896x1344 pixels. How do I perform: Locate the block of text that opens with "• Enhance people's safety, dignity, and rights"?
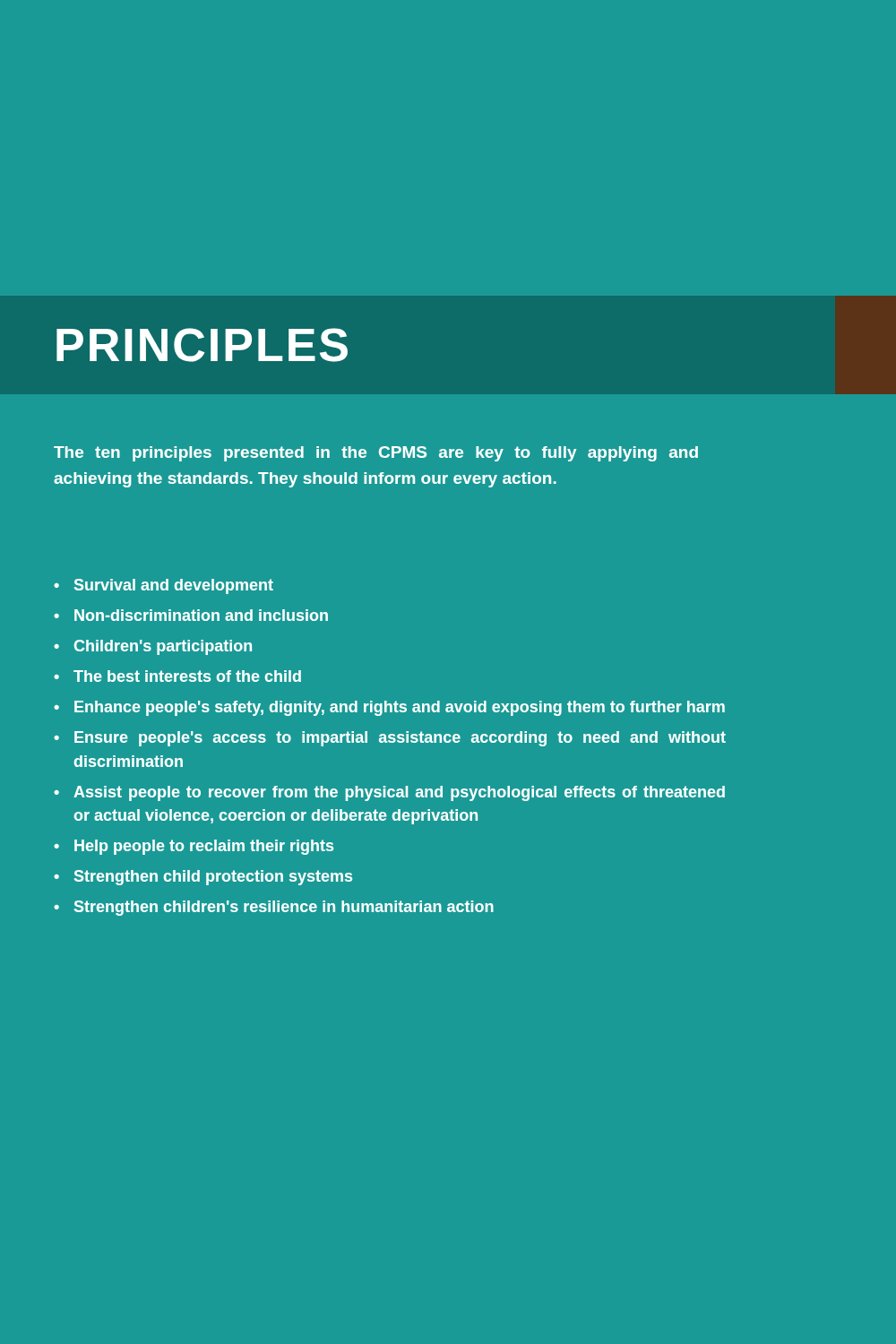click(x=390, y=707)
